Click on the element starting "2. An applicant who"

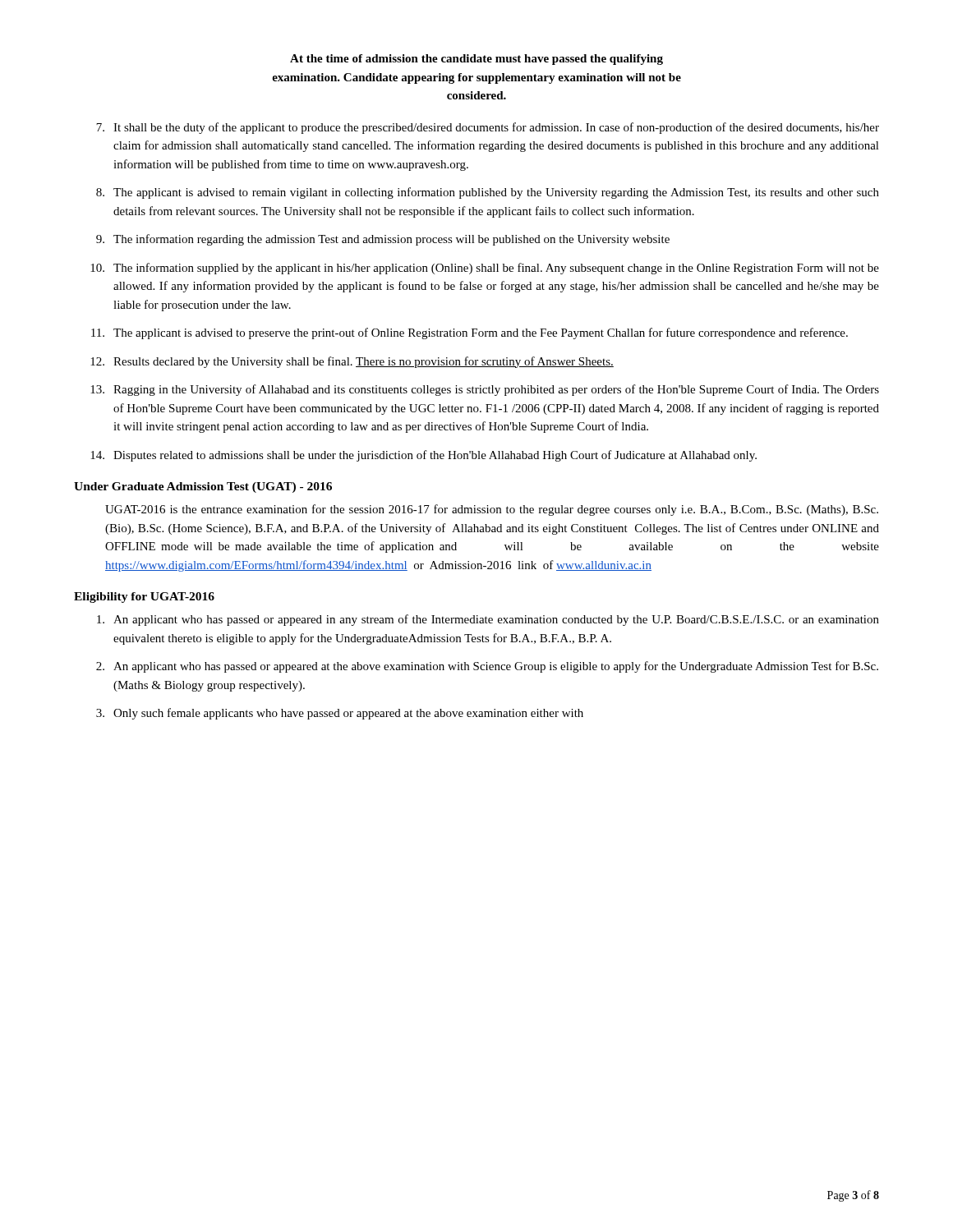(x=476, y=676)
